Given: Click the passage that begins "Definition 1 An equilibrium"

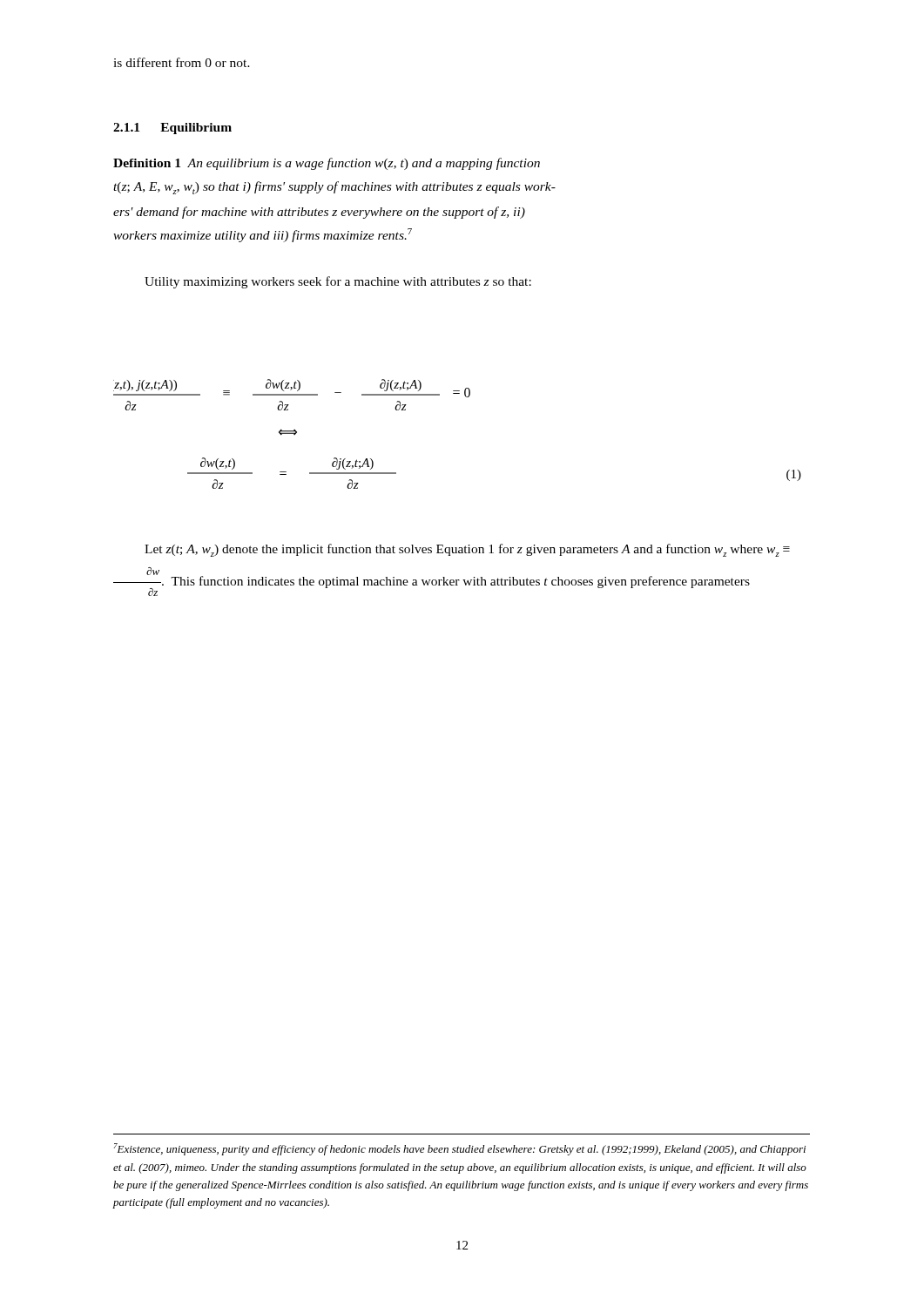Looking at the screenshot, I should click(x=334, y=199).
